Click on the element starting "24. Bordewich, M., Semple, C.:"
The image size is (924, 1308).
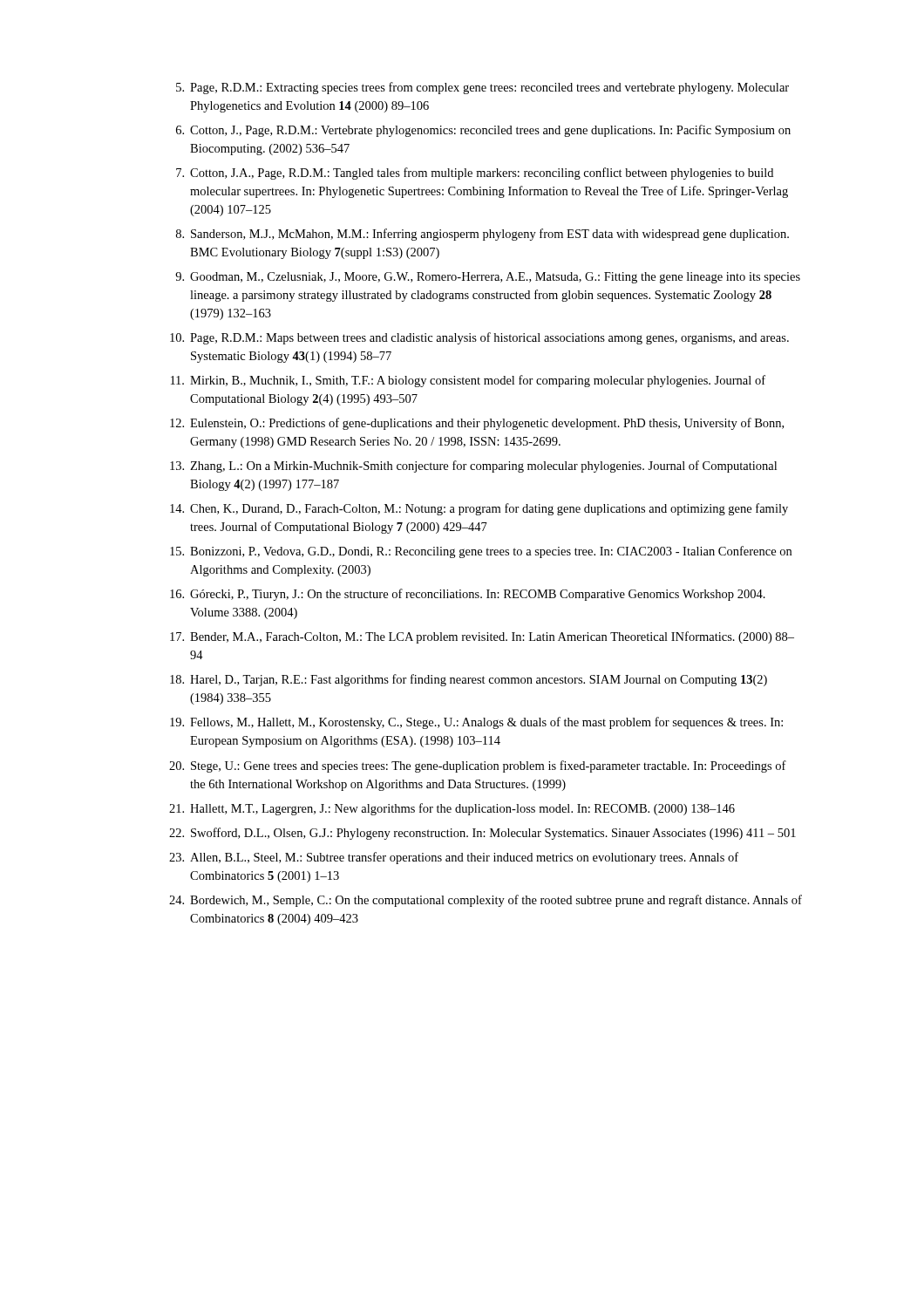click(x=479, y=909)
